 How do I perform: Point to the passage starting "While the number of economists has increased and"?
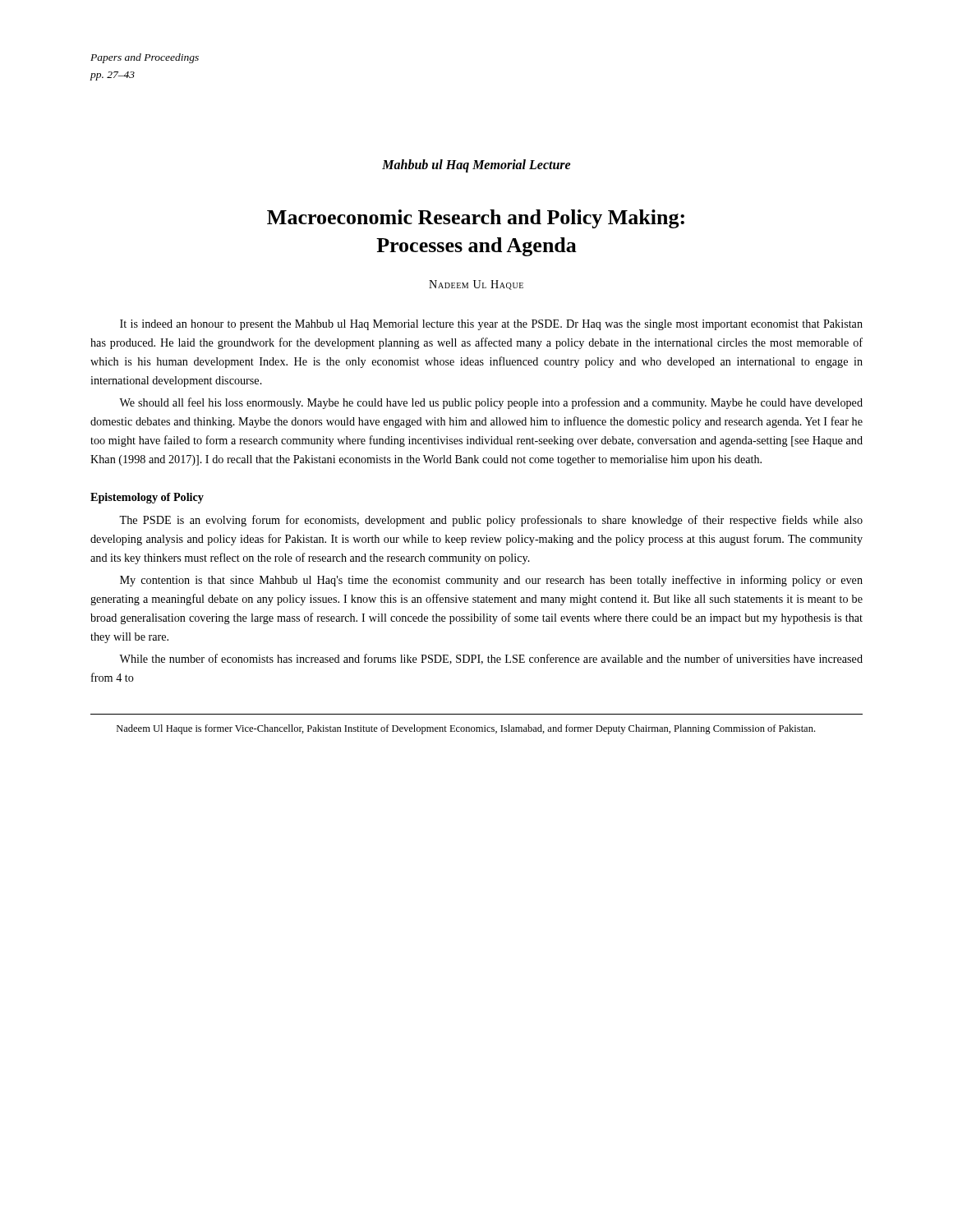(476, 669)
